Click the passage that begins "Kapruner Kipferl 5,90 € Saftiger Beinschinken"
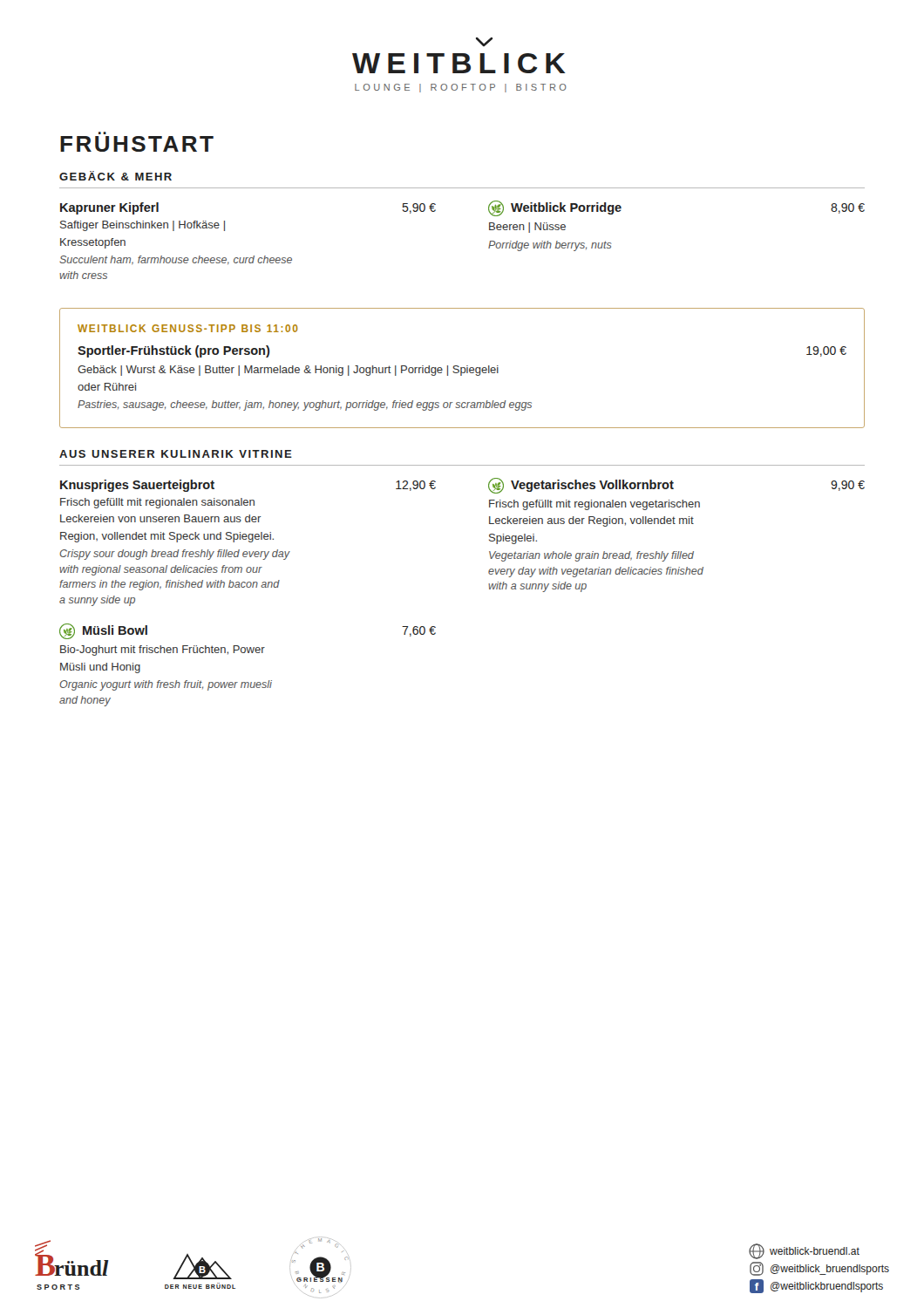This screenshot has width=924, height=1308. 109,208
